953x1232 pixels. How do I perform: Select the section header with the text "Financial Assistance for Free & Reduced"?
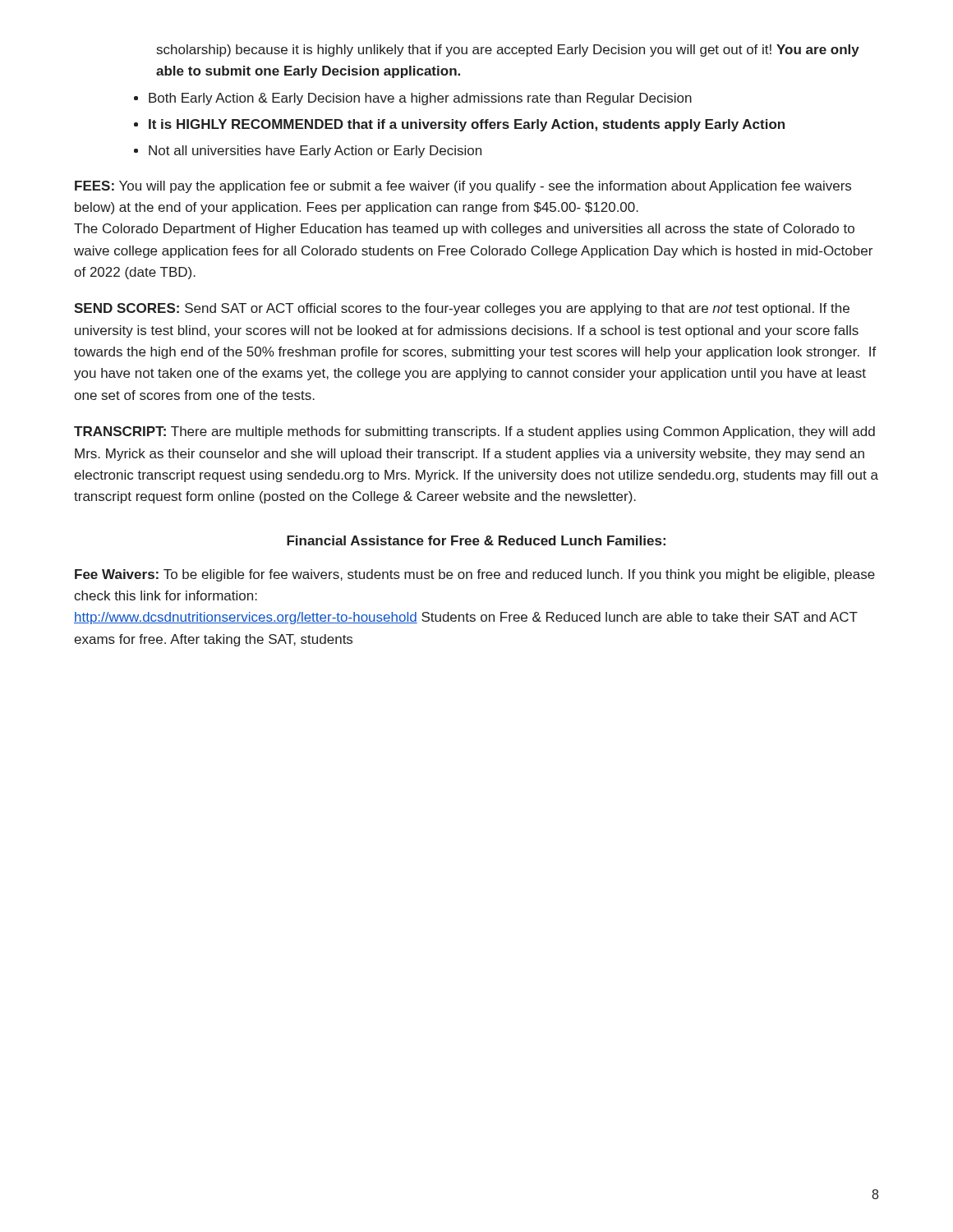click(x=476, y=540)
